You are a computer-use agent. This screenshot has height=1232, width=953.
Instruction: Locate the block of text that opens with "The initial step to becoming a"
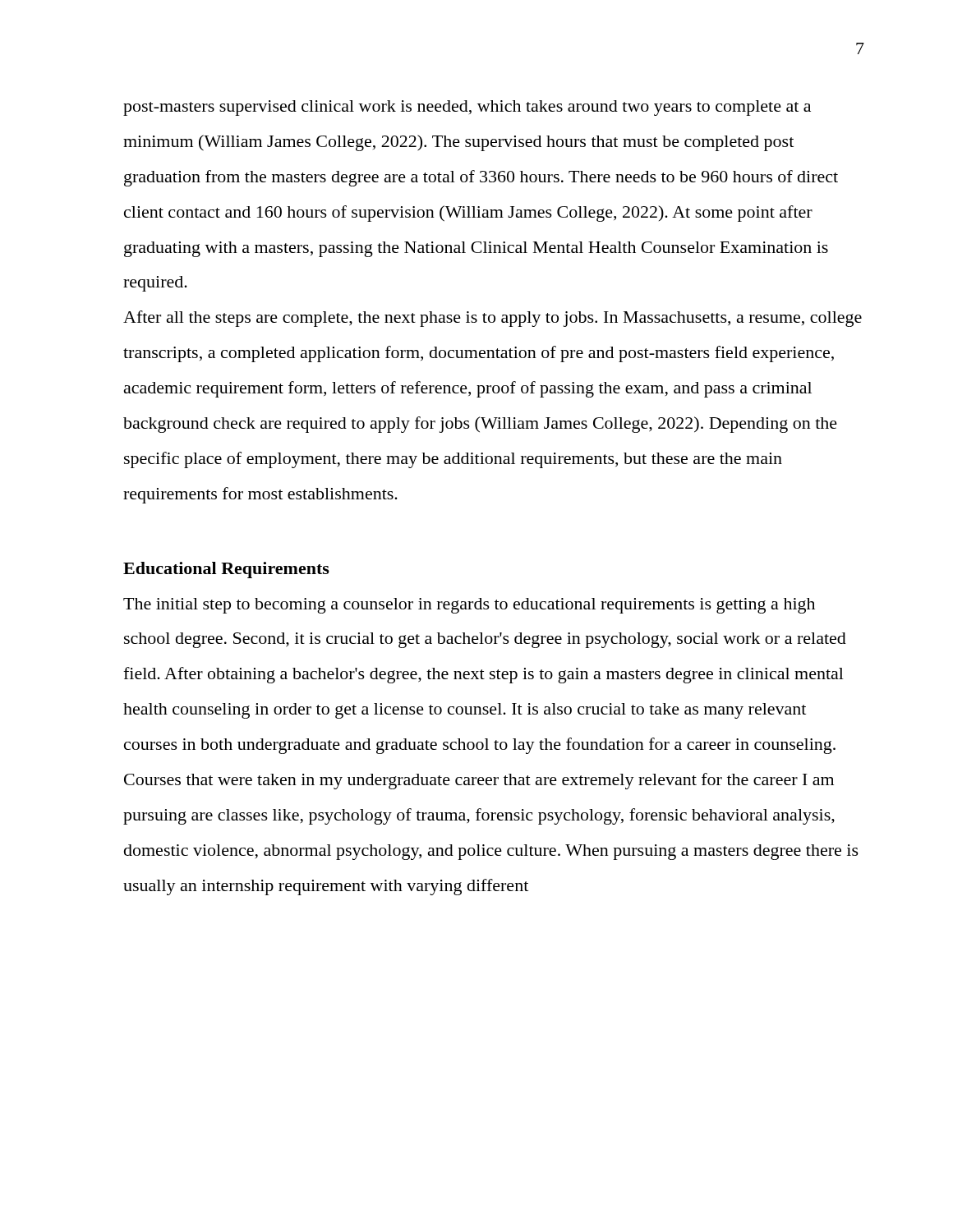[x=494, y=745]
